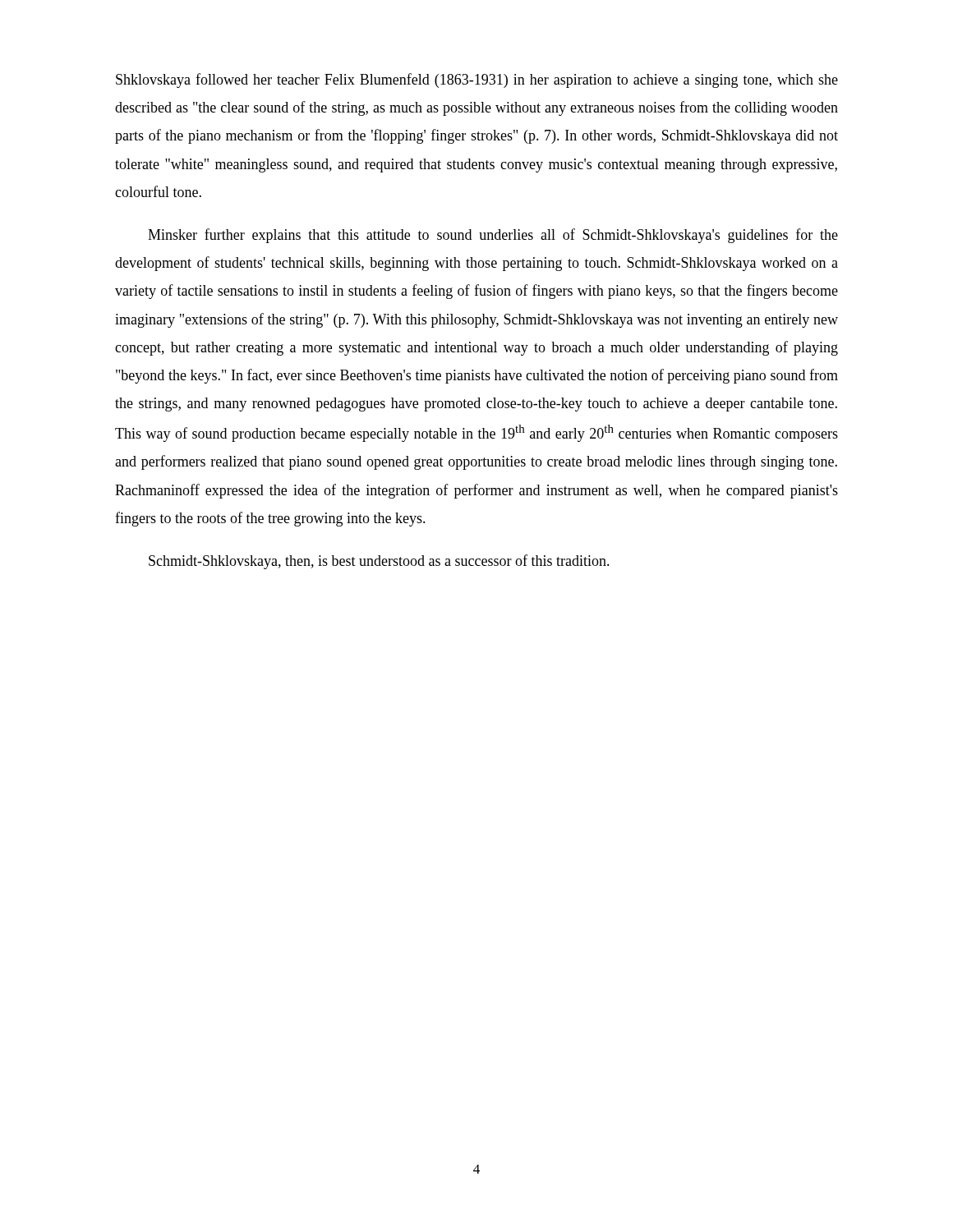
Task: Point to the text block starting "Schmidt-Shklovskaya, then, is best understood"
Action: point(476,561)
